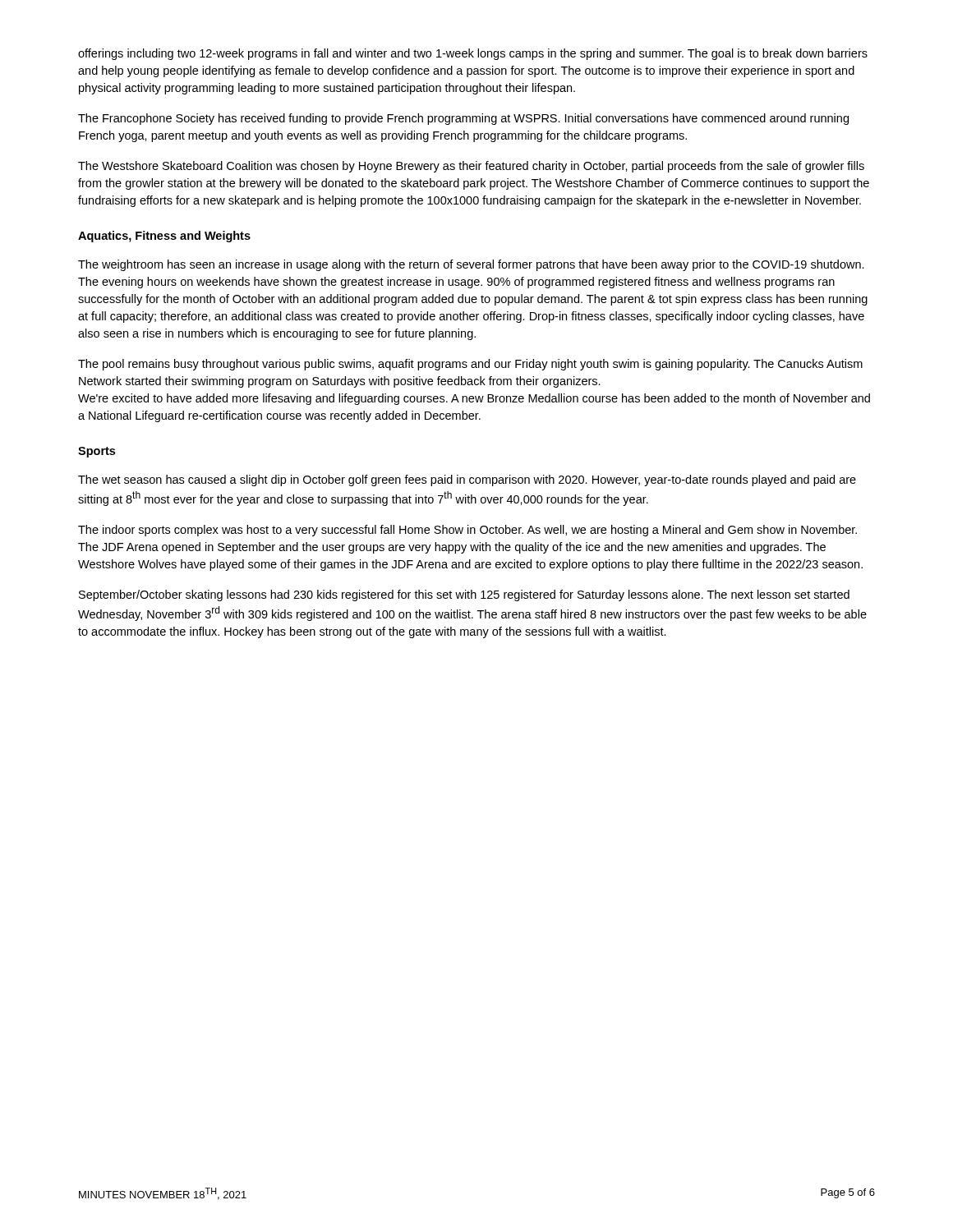Image resolution: width=953 pixels, height=1232 pixels.
Task: Find the text block starting "Aquatics, Fitness and Weights"
Action: (x=164, y=236)
